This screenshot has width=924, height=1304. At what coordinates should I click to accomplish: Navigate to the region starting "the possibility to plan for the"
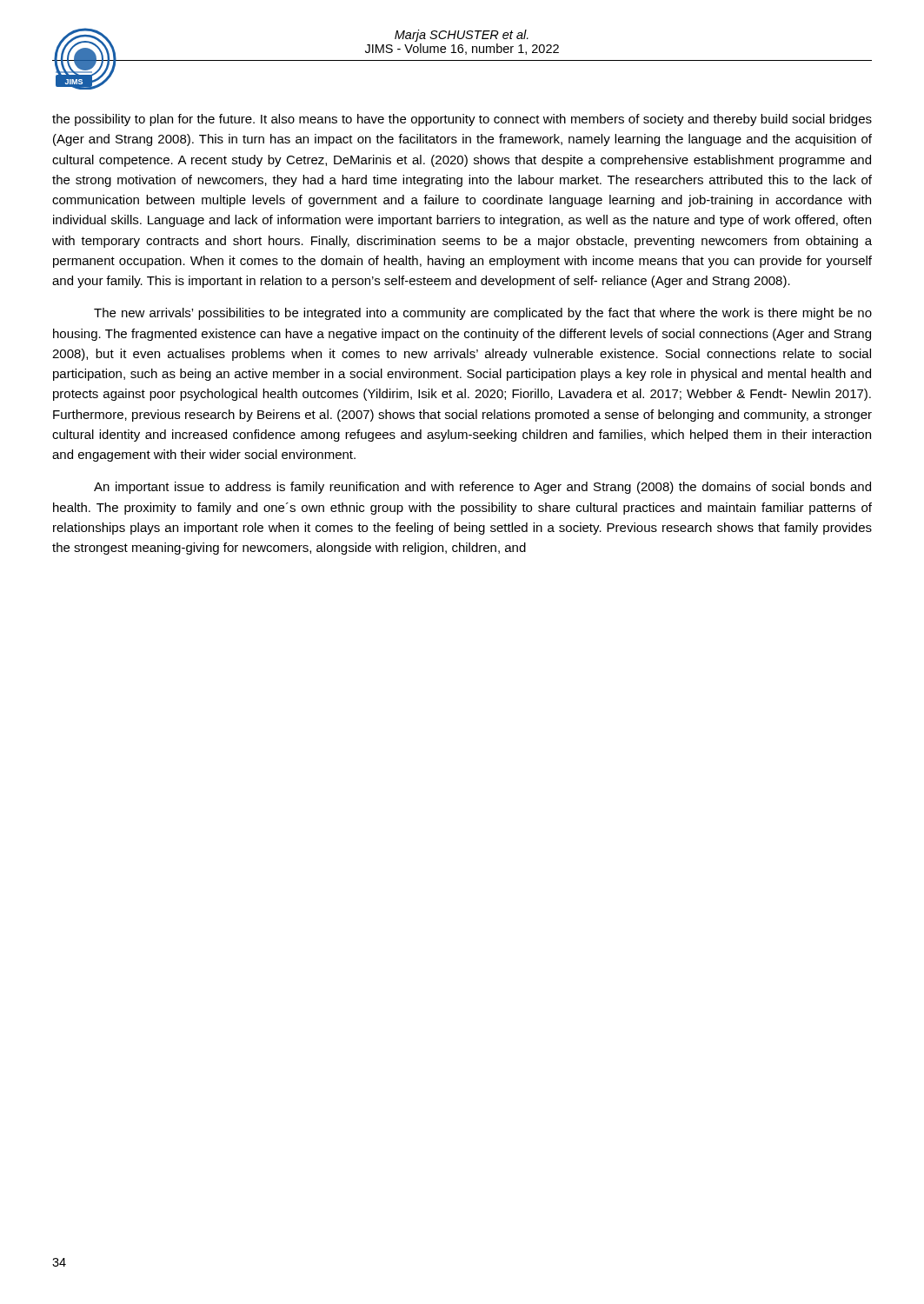[x=462, y=333]
